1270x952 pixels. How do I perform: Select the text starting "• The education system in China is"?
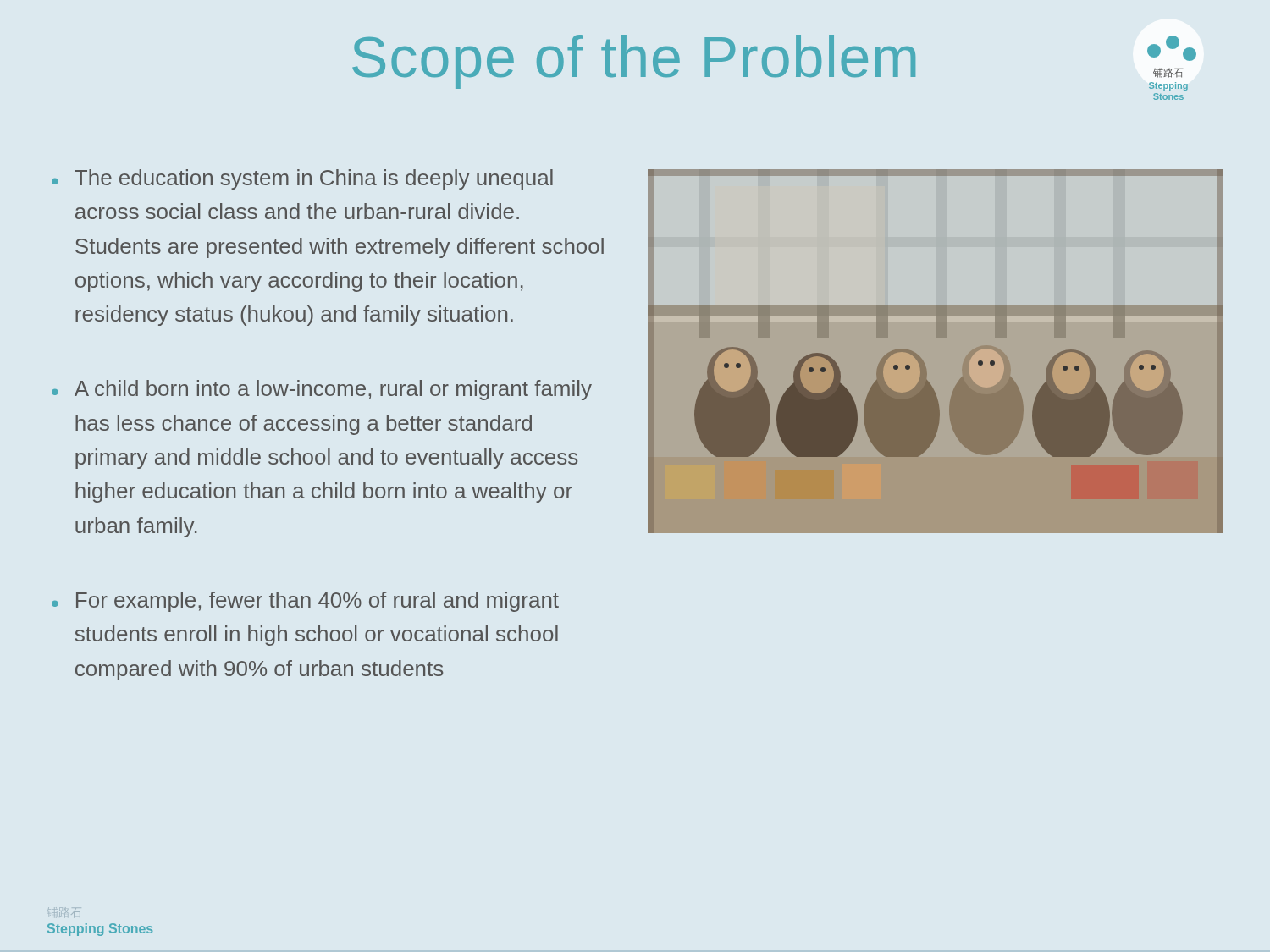pos(330,246)
